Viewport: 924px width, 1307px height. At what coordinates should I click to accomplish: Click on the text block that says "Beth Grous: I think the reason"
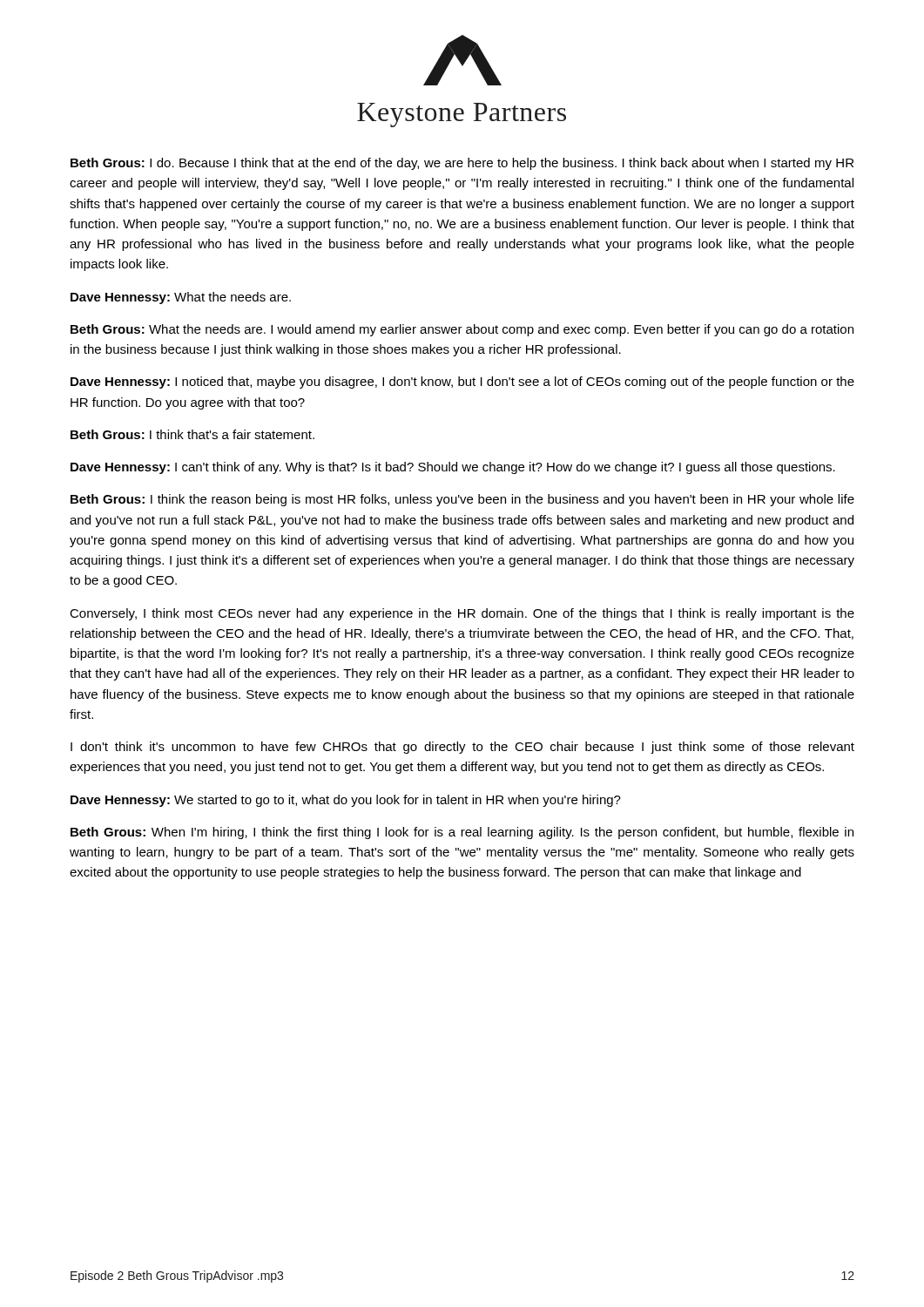tap(462, 540)
